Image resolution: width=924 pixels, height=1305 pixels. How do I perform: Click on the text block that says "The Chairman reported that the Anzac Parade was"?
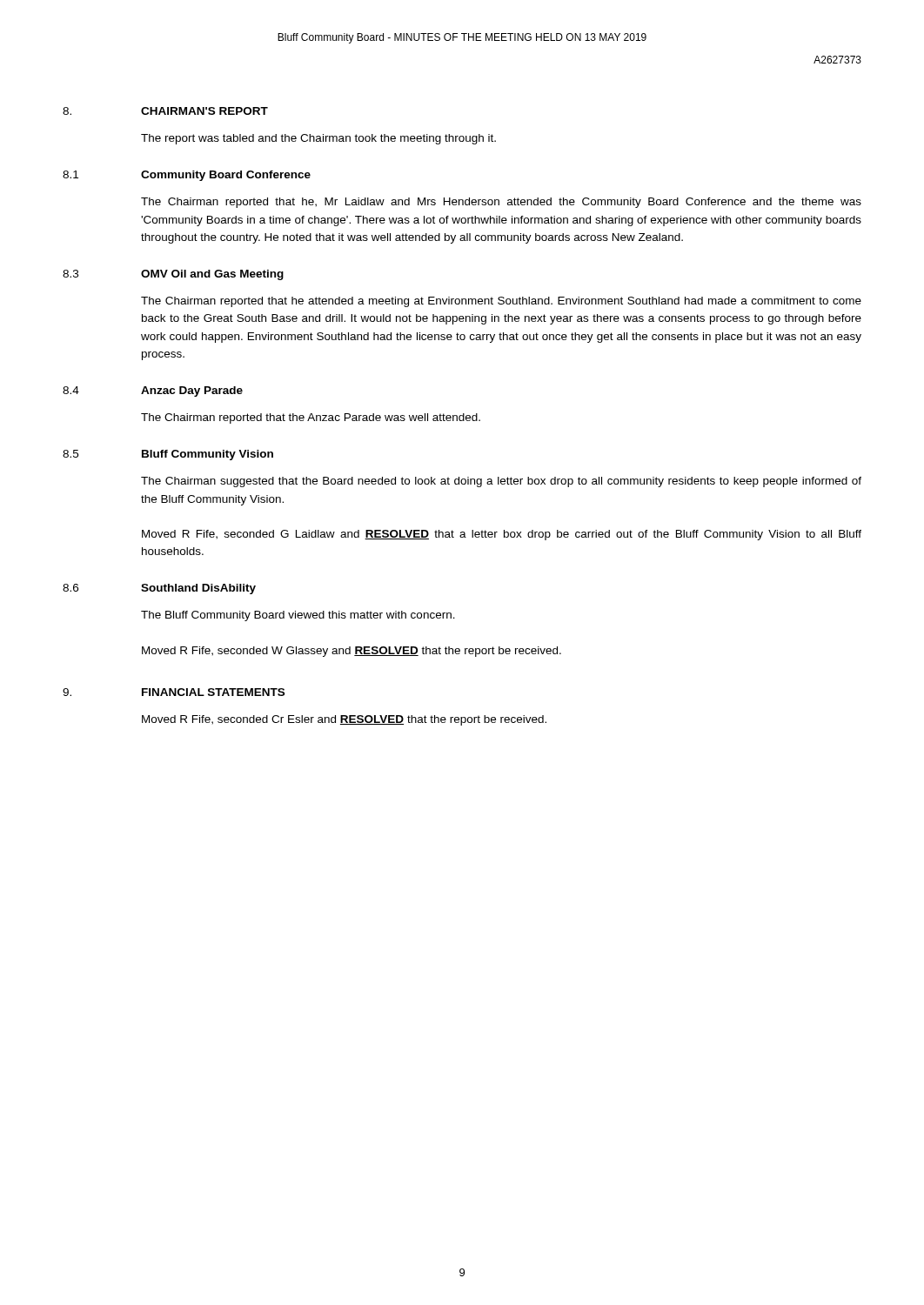pyautogui.click(x=311, y=417)
